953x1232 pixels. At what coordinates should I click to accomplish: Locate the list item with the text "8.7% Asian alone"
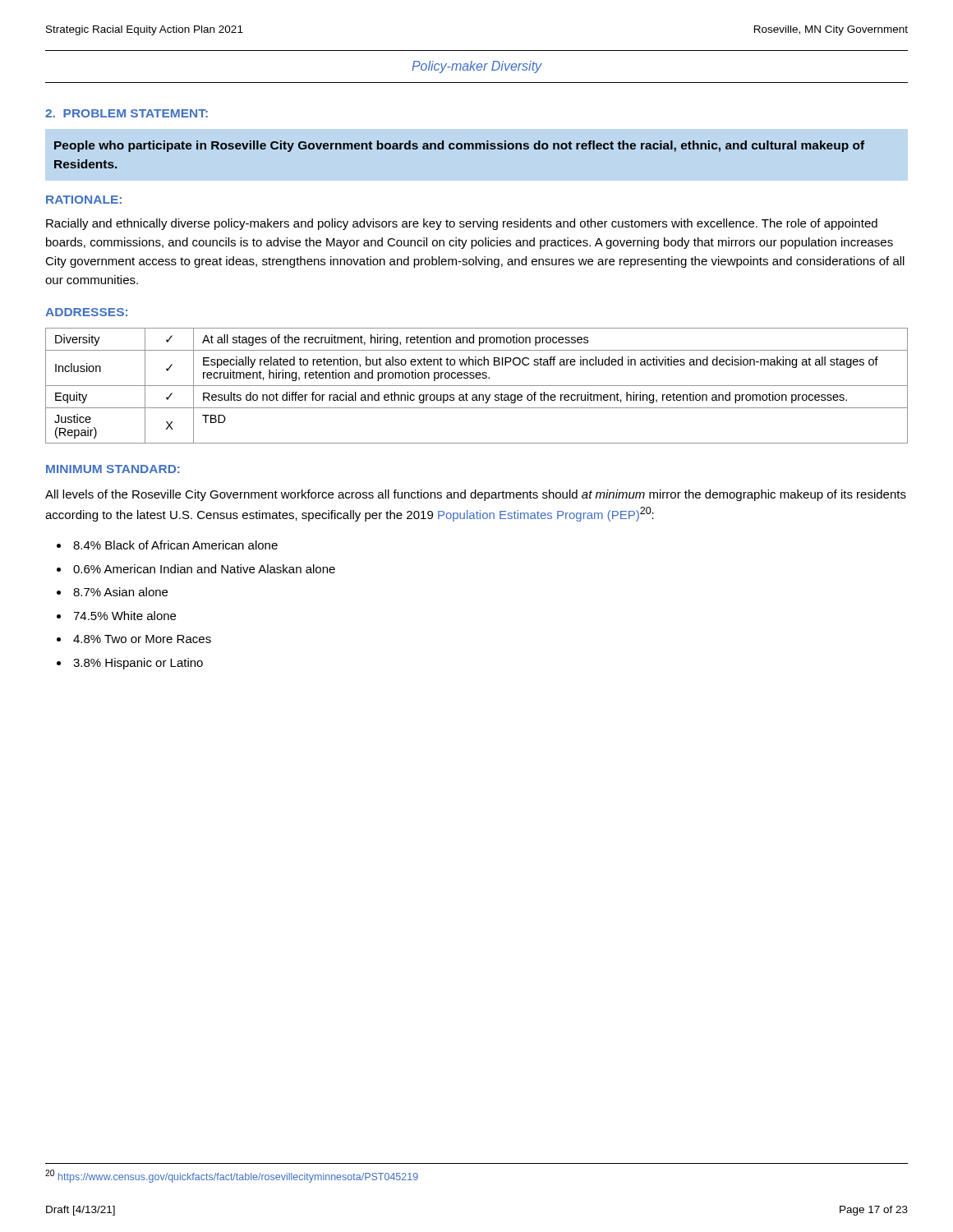pyautogui.click(x=121, y=592)
